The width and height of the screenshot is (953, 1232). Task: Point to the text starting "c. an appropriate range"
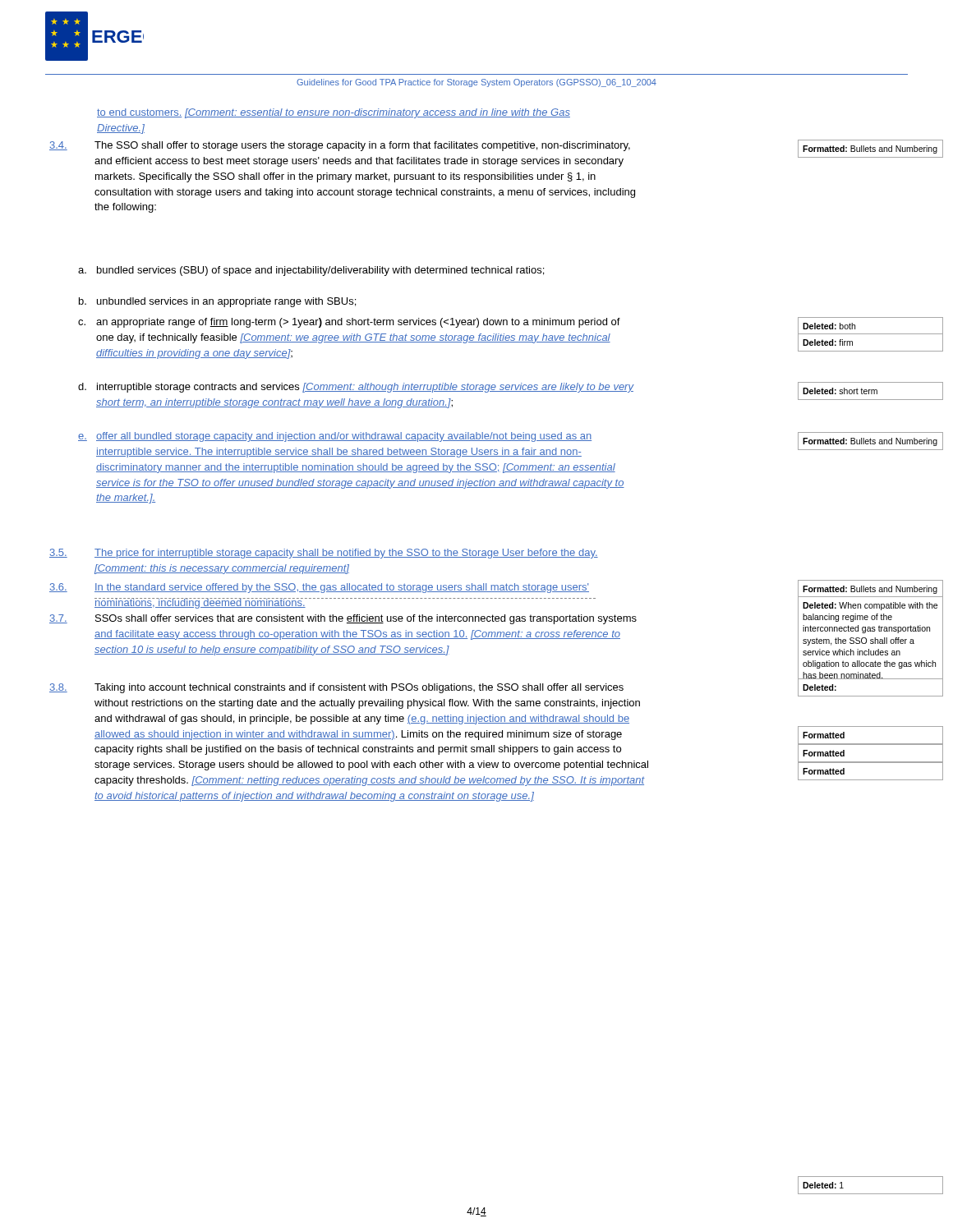(x=357, y=338)
